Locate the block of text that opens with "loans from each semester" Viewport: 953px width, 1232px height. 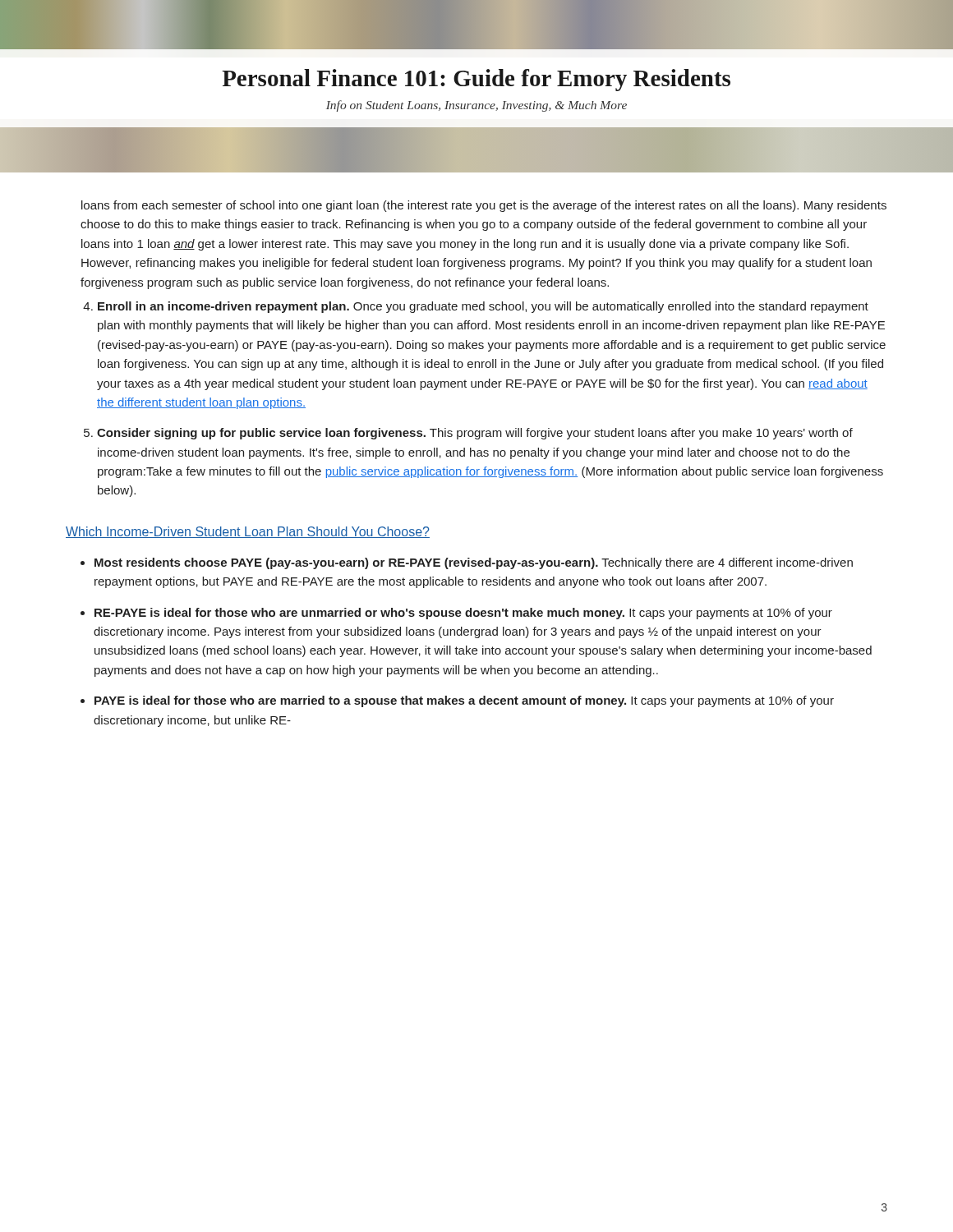pos(484,243)
